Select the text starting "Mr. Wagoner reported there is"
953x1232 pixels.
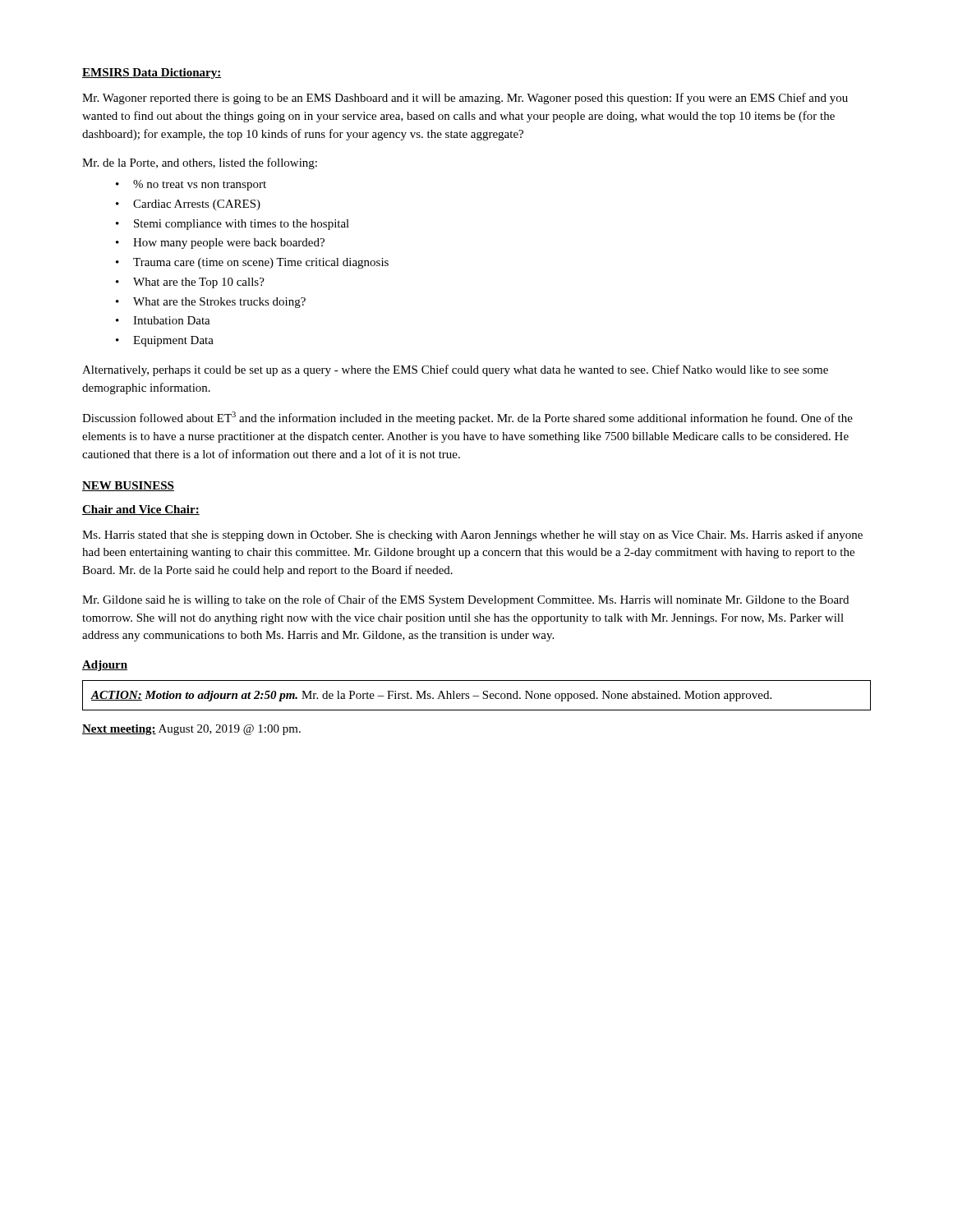[465, 116]
